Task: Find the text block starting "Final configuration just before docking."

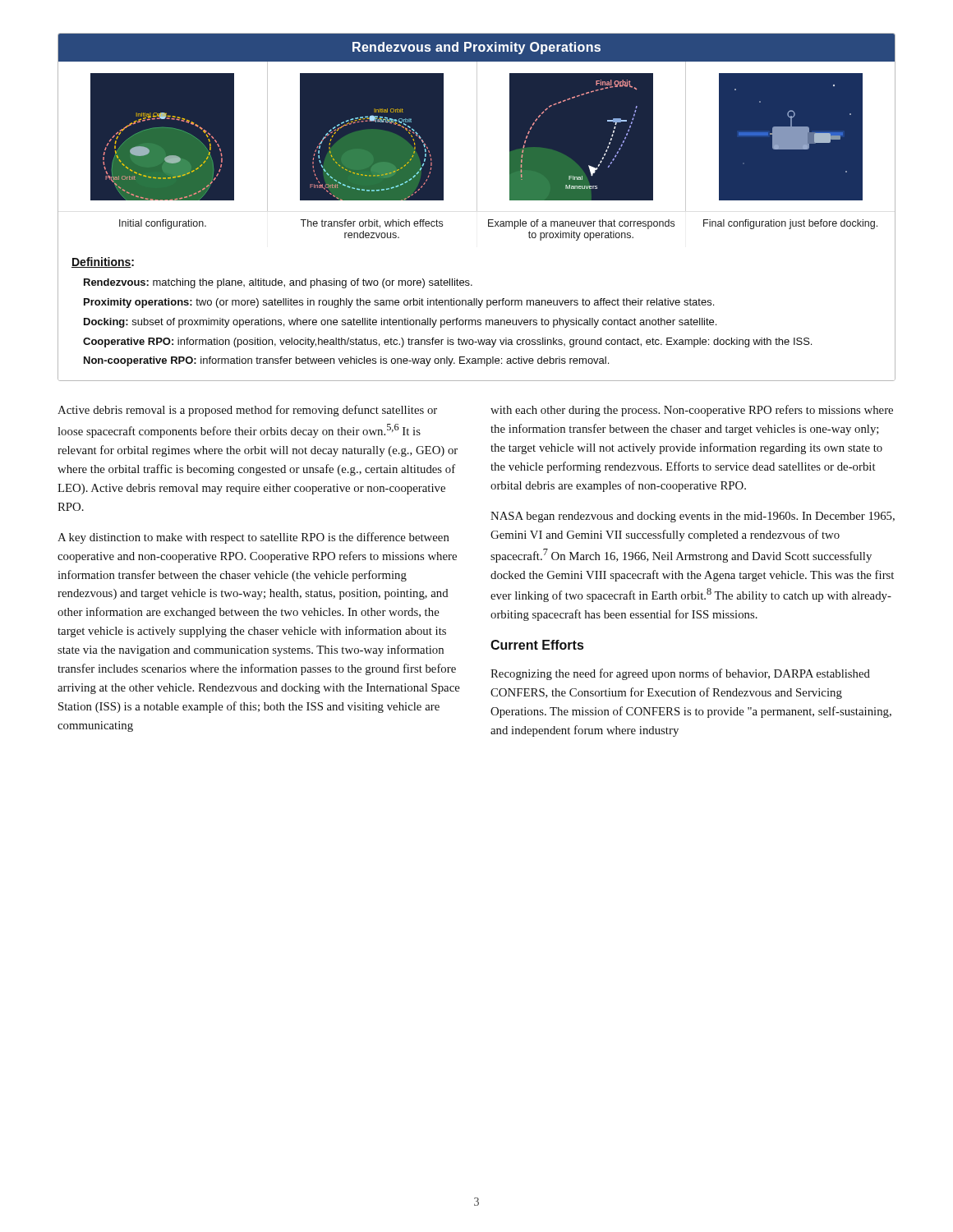Action: point(790,223)
